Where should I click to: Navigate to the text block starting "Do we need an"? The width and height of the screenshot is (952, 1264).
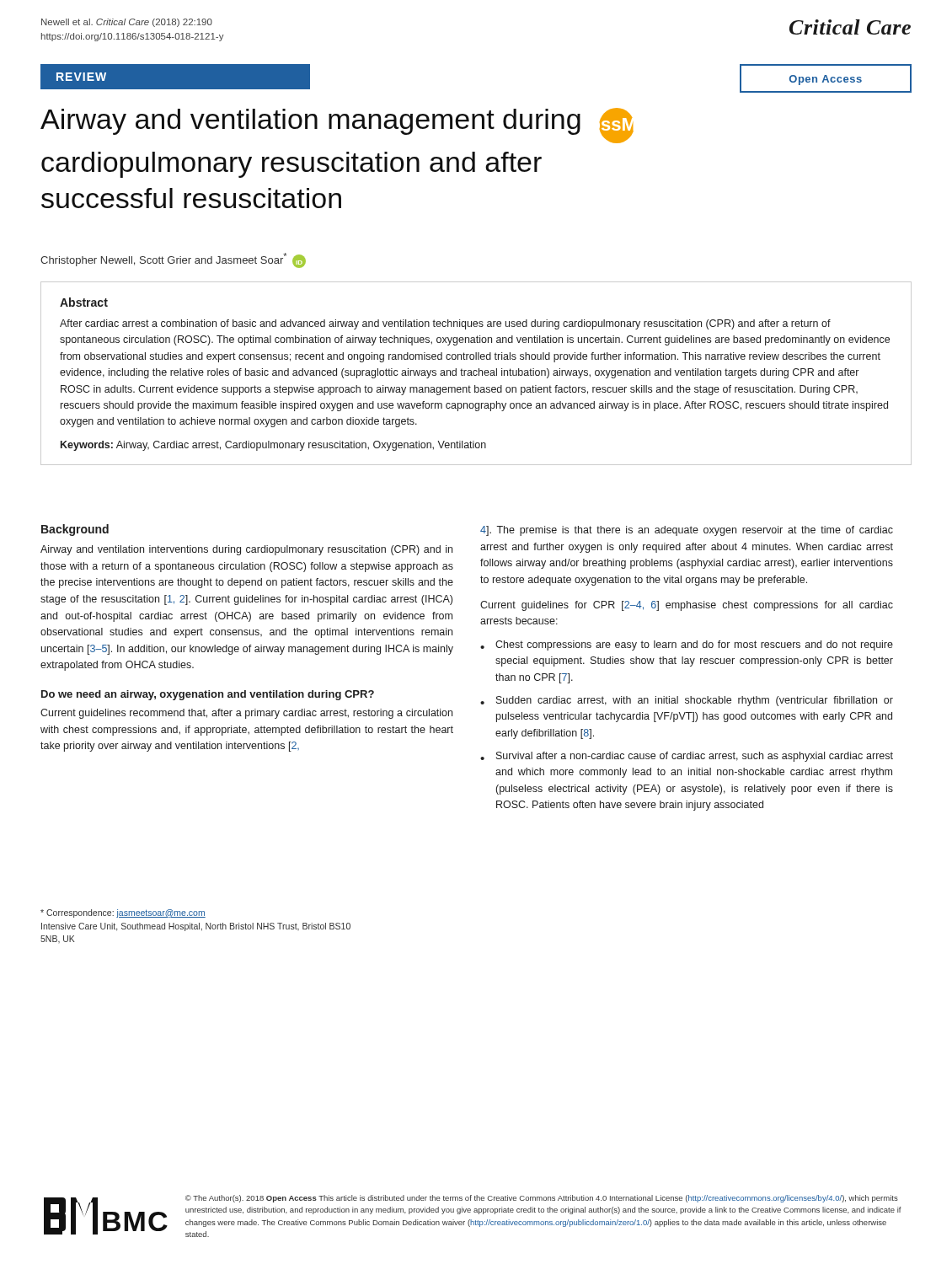pyautogui.click(x=207, y=694)
